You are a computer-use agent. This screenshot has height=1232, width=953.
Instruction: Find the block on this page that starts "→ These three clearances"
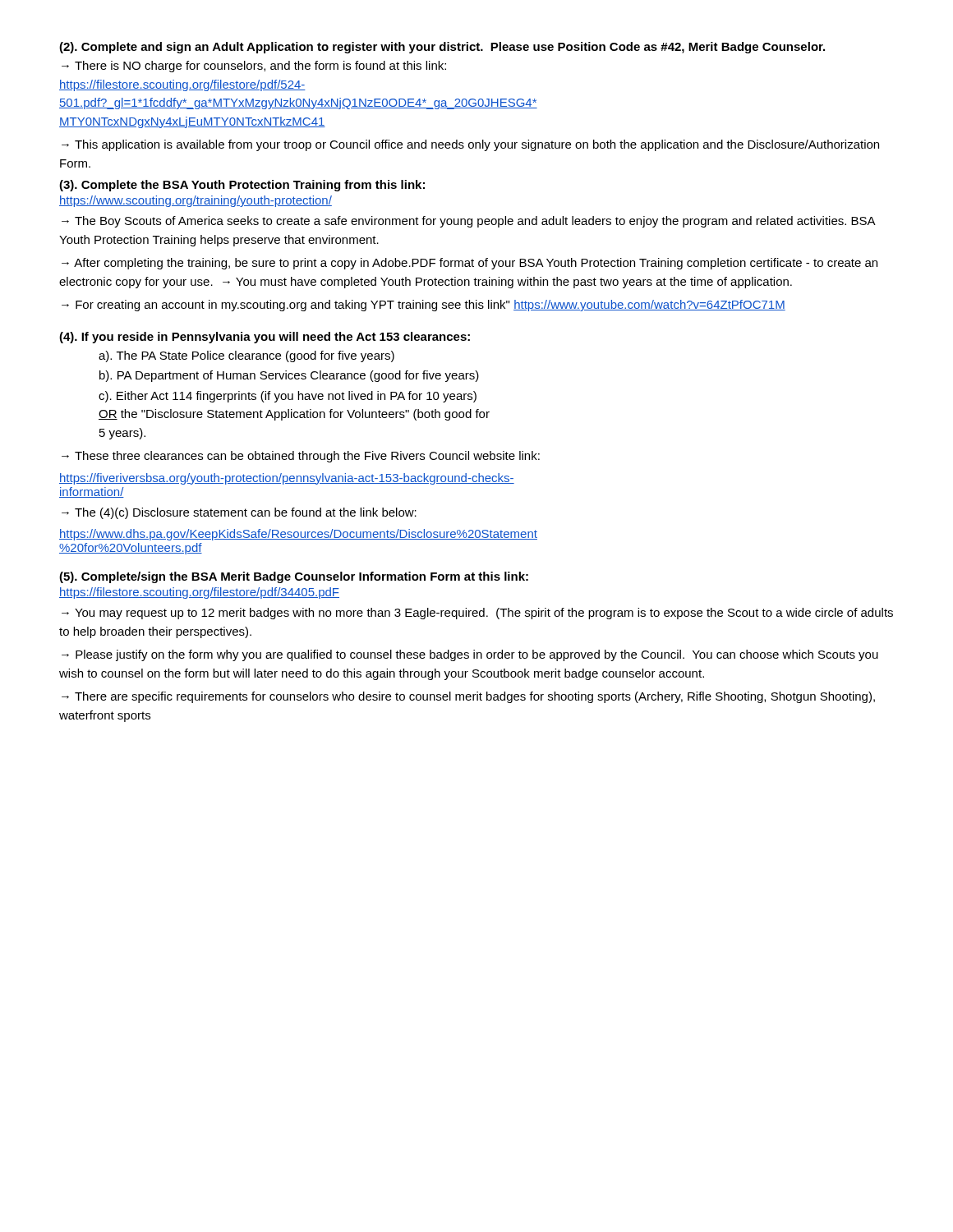(301, 457)
